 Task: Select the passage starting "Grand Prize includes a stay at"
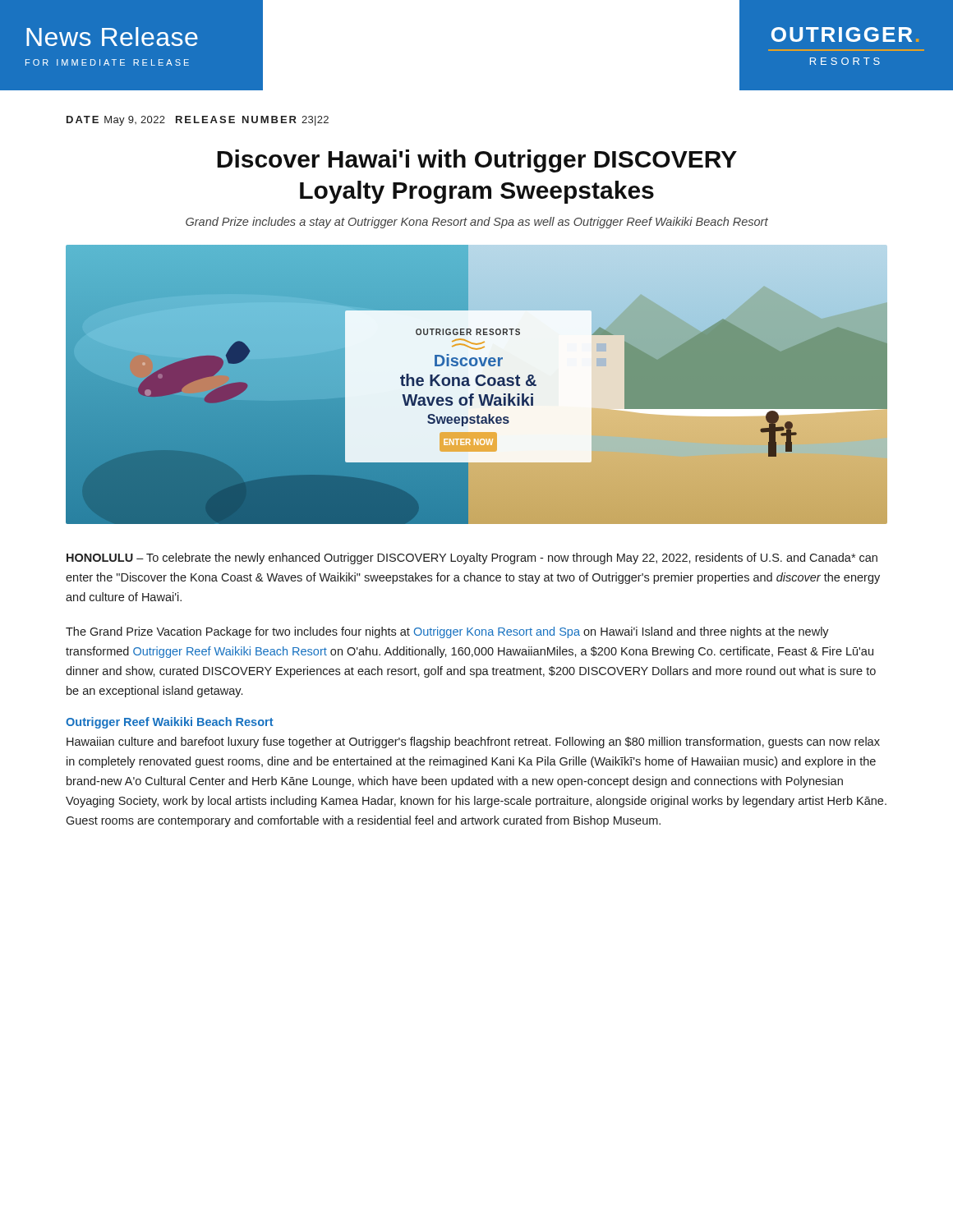[476, 222]
